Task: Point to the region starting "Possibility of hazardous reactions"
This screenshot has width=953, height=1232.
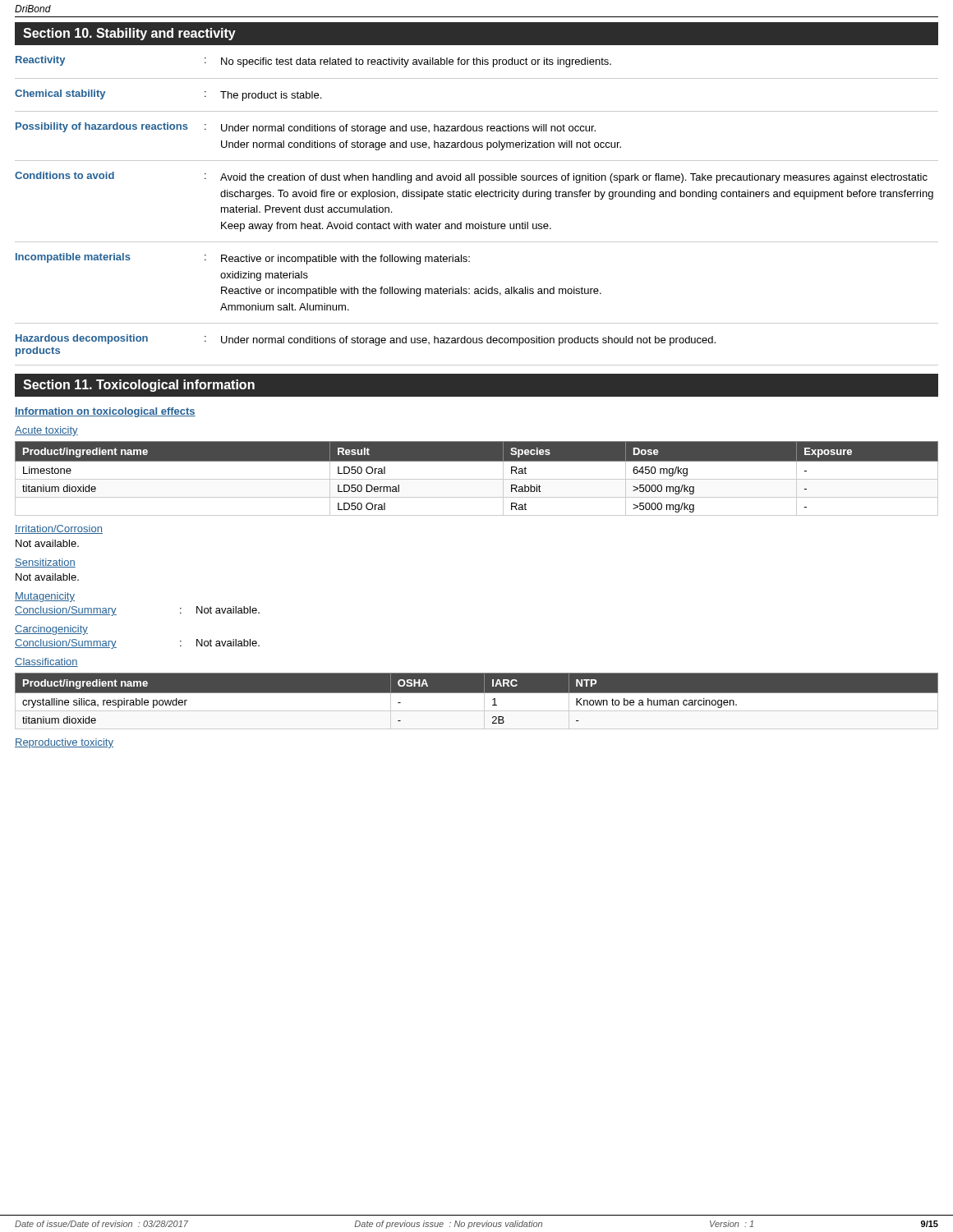Action: [x=476, y=136]
